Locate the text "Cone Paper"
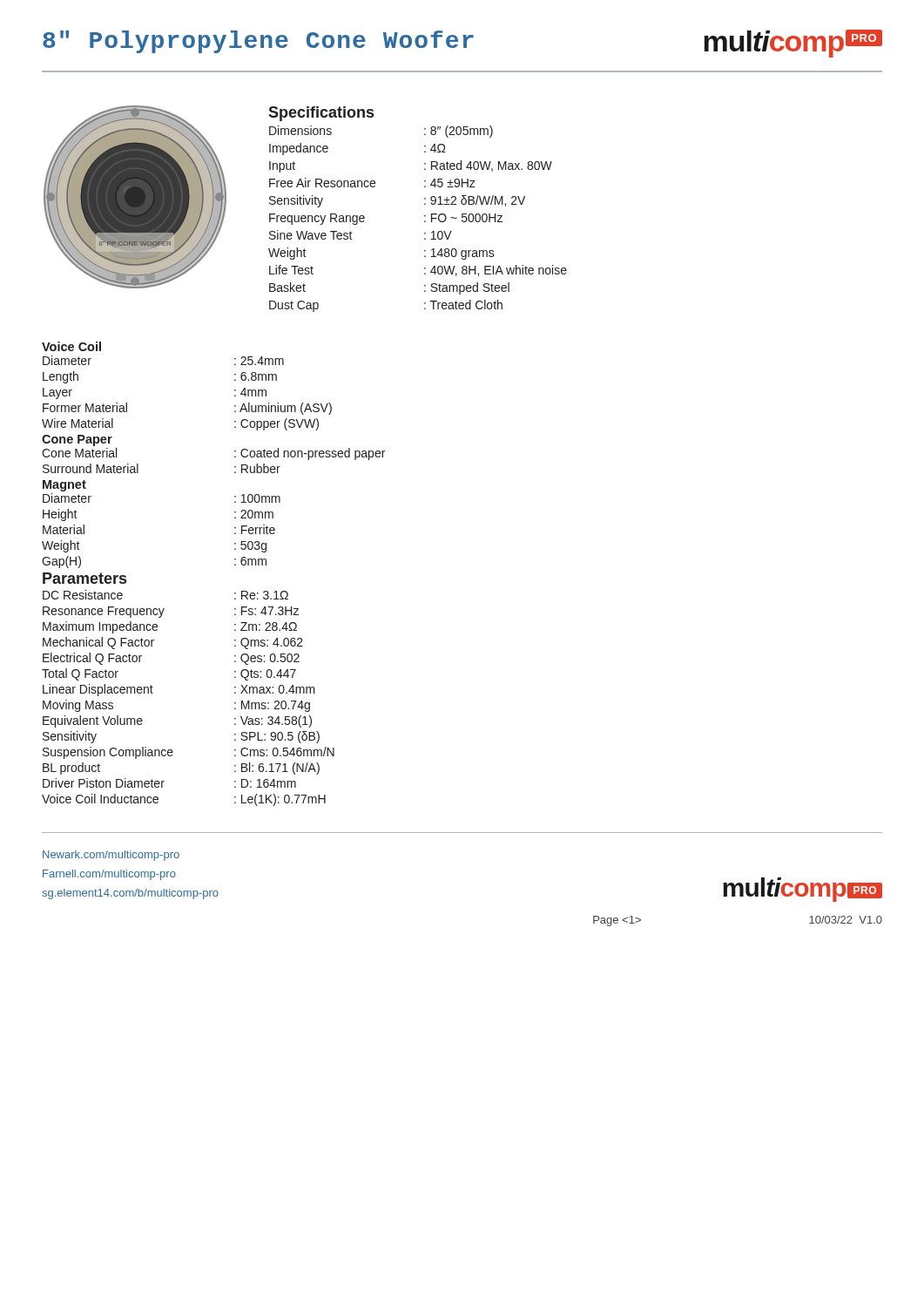Screen dimensions: 1307x924 (x=77, y=439)
